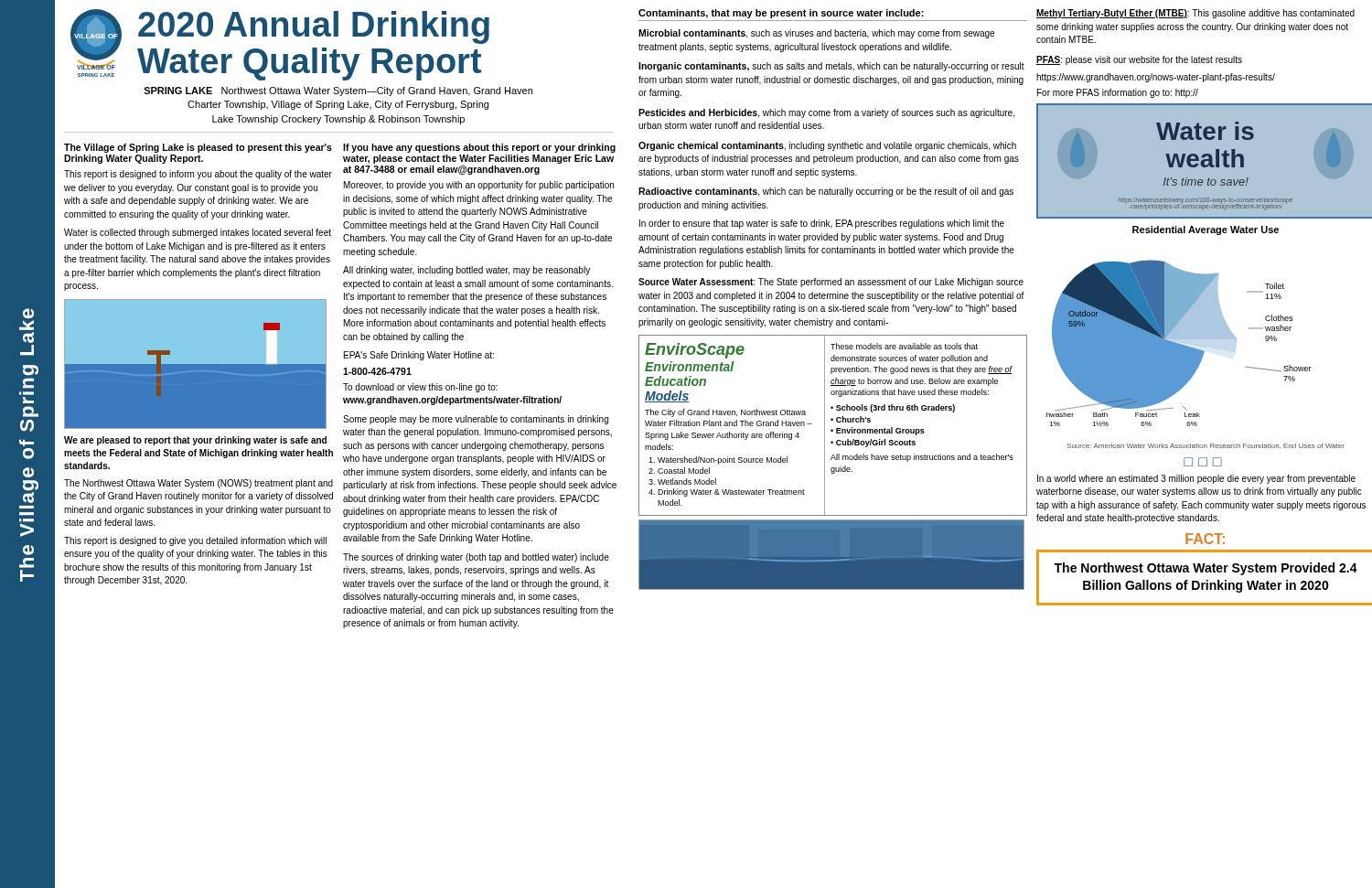Navigate to the passage starting "The sources of drinking"
The image size is (1372, 888).
click(478, 590)
